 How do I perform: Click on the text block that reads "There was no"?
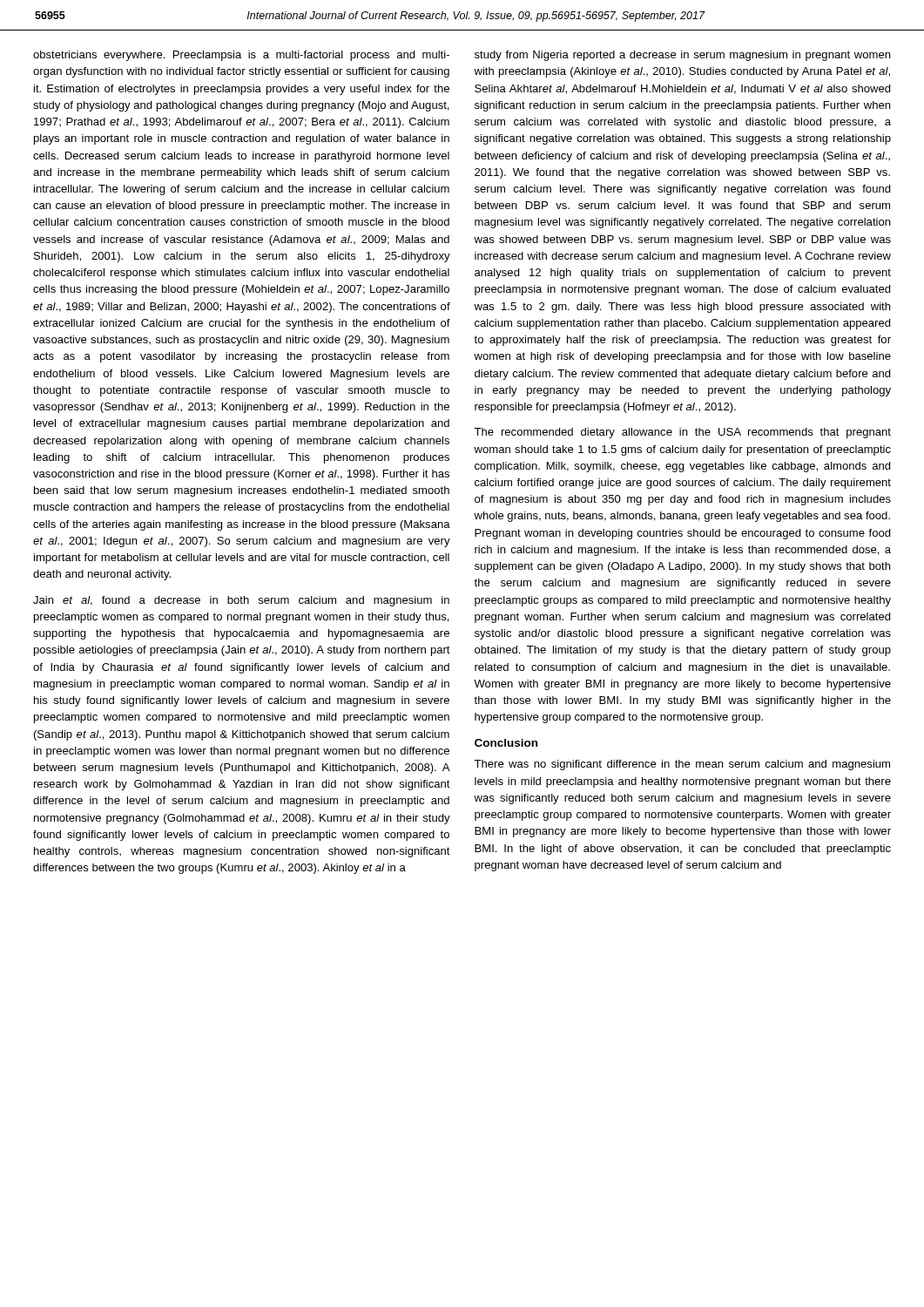click(683, 814)
